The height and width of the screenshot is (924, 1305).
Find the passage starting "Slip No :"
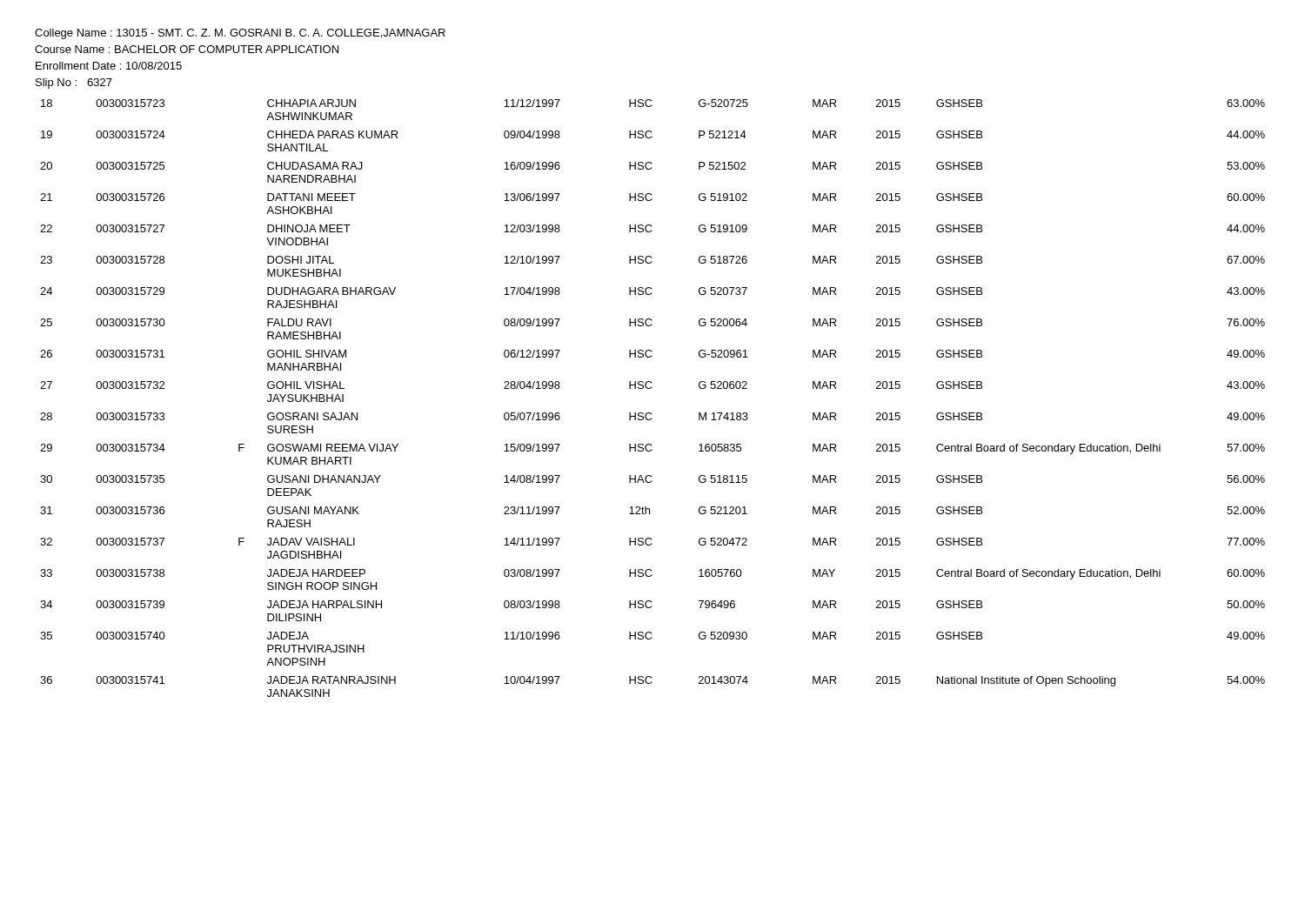[73, 82]
